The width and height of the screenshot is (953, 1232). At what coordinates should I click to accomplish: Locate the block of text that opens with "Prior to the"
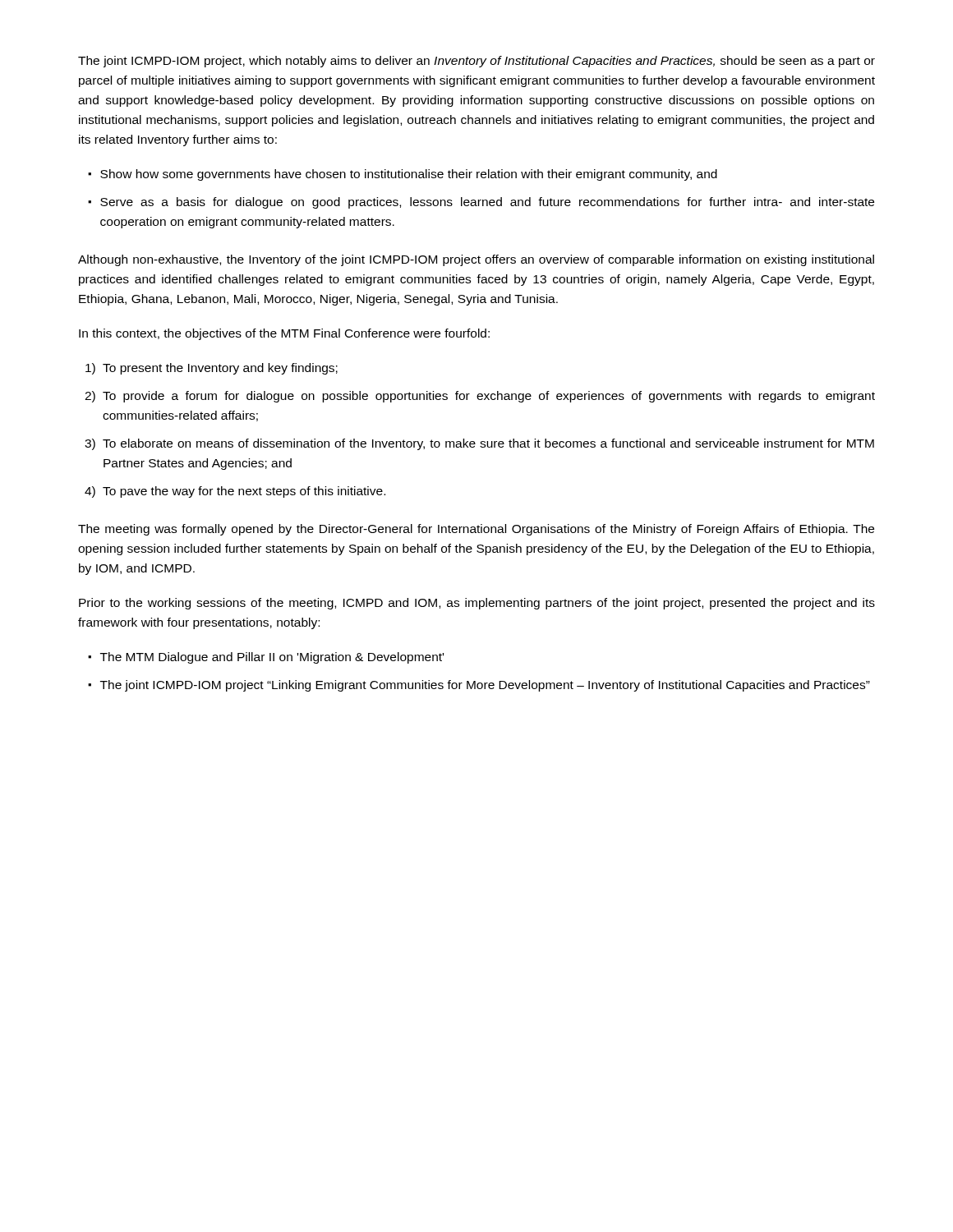[x=476, y=613]
